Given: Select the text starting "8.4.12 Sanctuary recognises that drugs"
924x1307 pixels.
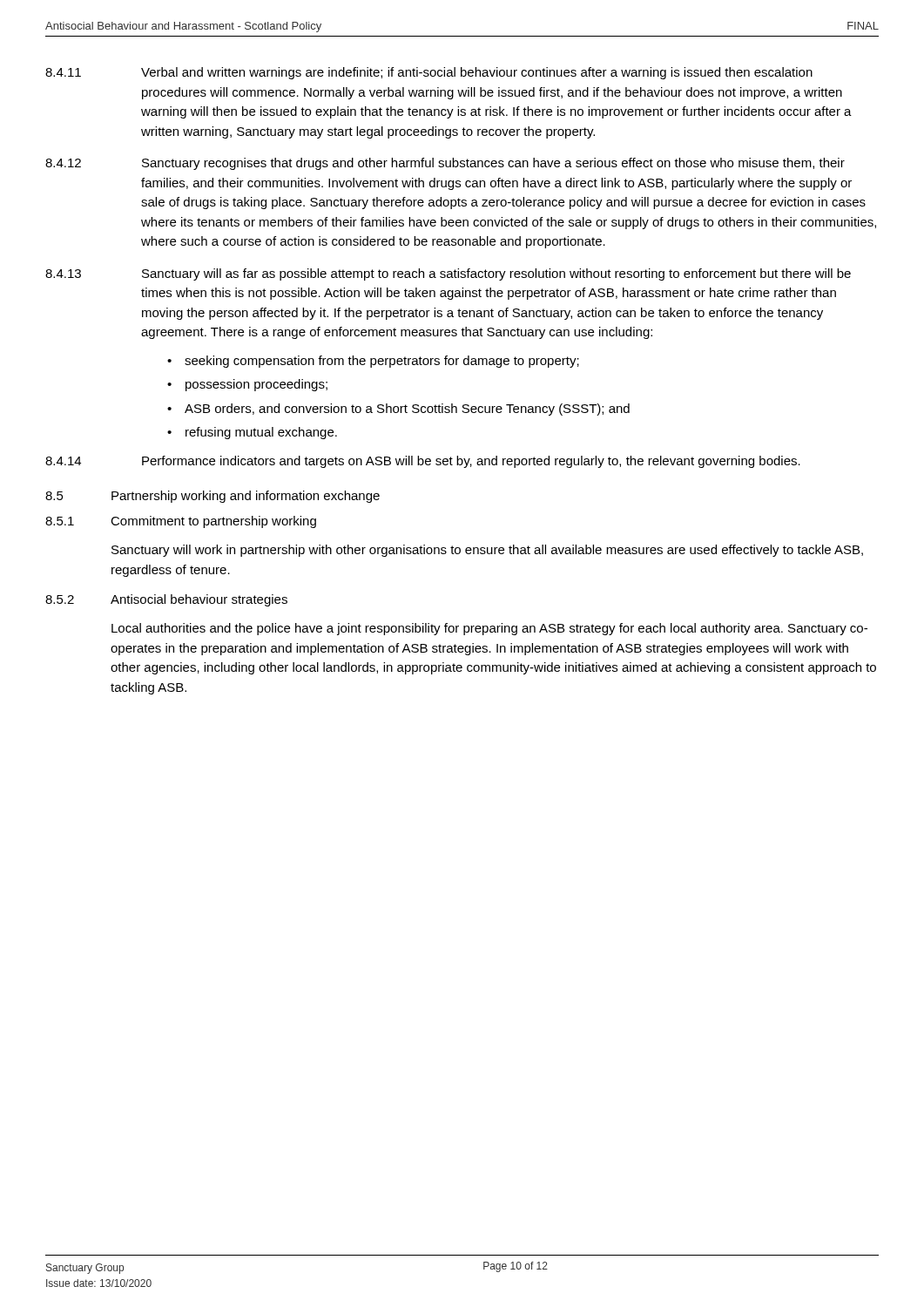Looking at the screenshot, I should click(462, 202).
